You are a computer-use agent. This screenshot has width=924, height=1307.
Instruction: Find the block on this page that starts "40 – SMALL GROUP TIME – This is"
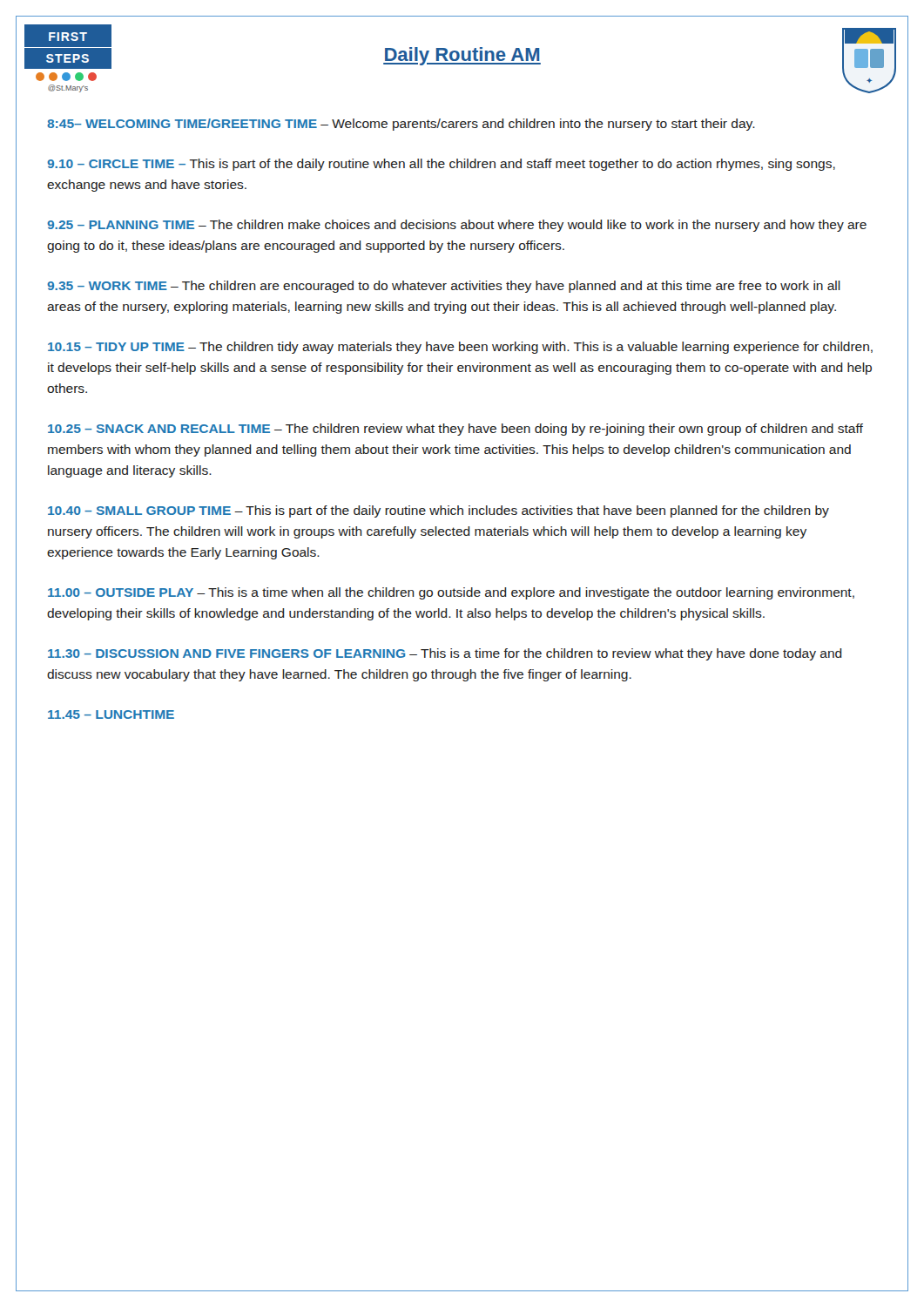(x=438, y=531)
